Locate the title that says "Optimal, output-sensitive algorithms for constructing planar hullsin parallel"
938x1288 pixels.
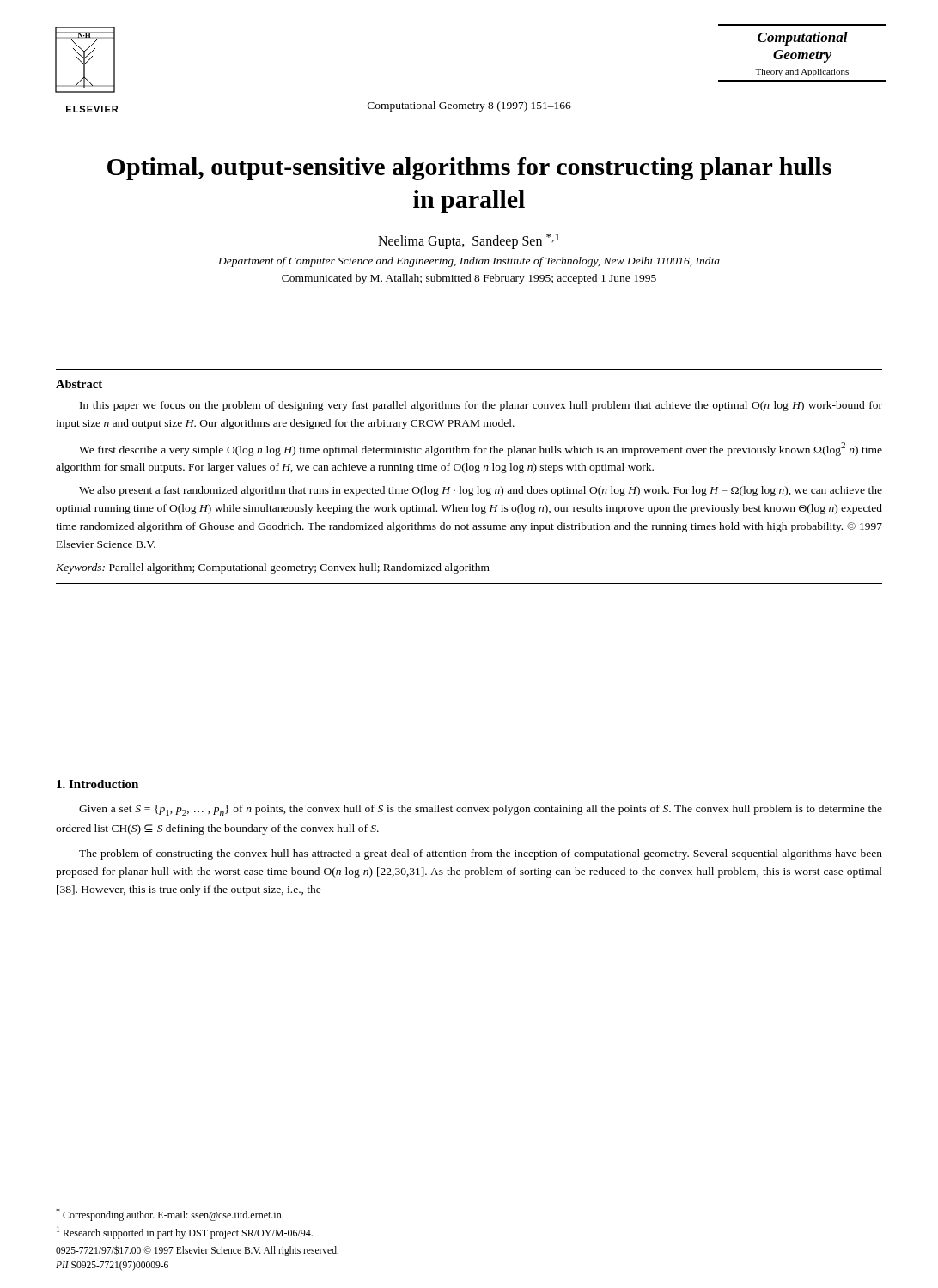tap(469, 182)
